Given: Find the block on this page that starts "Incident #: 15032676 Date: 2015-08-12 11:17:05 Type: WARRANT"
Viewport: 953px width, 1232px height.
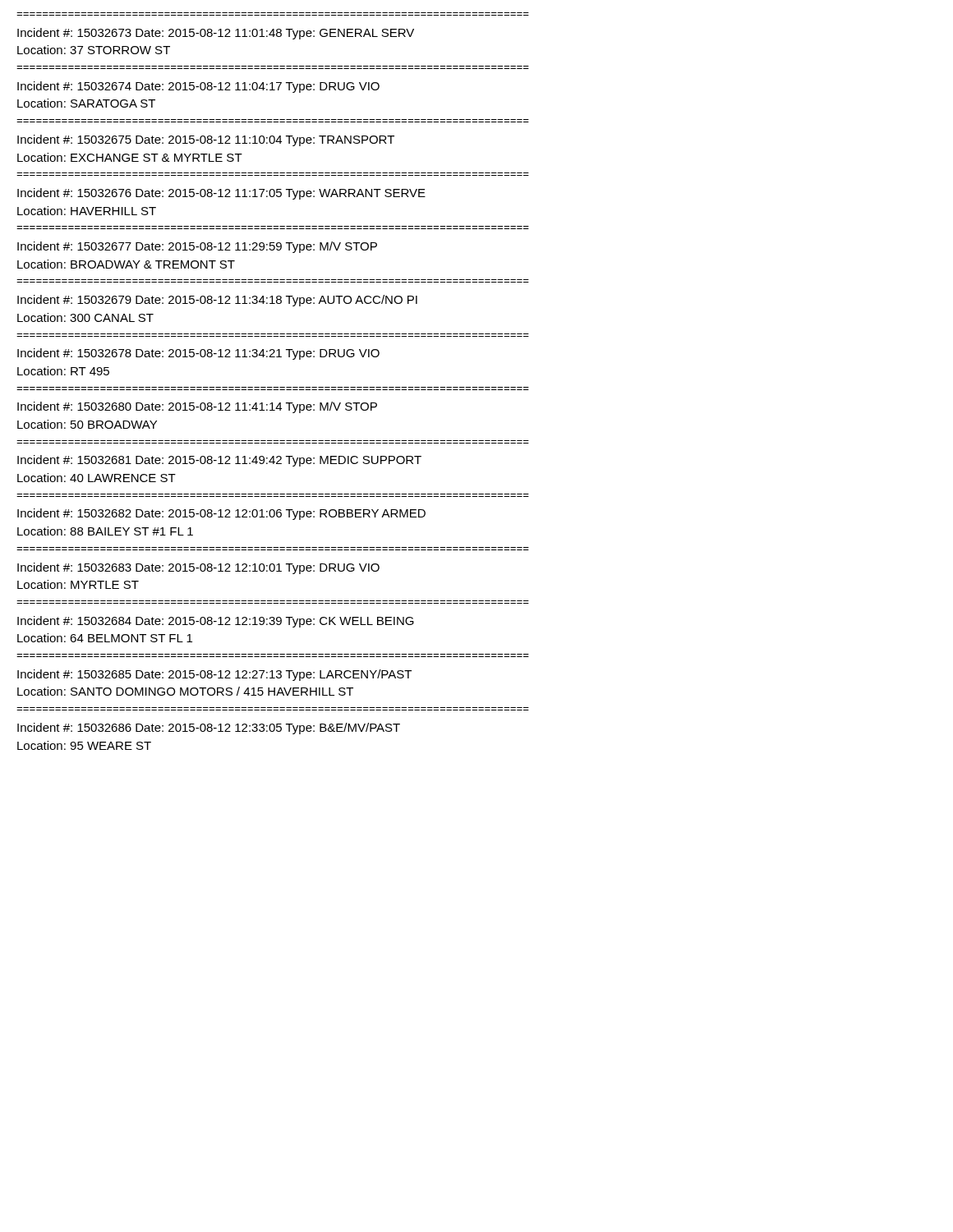Looking at the screenshot, I should point(221,201).
